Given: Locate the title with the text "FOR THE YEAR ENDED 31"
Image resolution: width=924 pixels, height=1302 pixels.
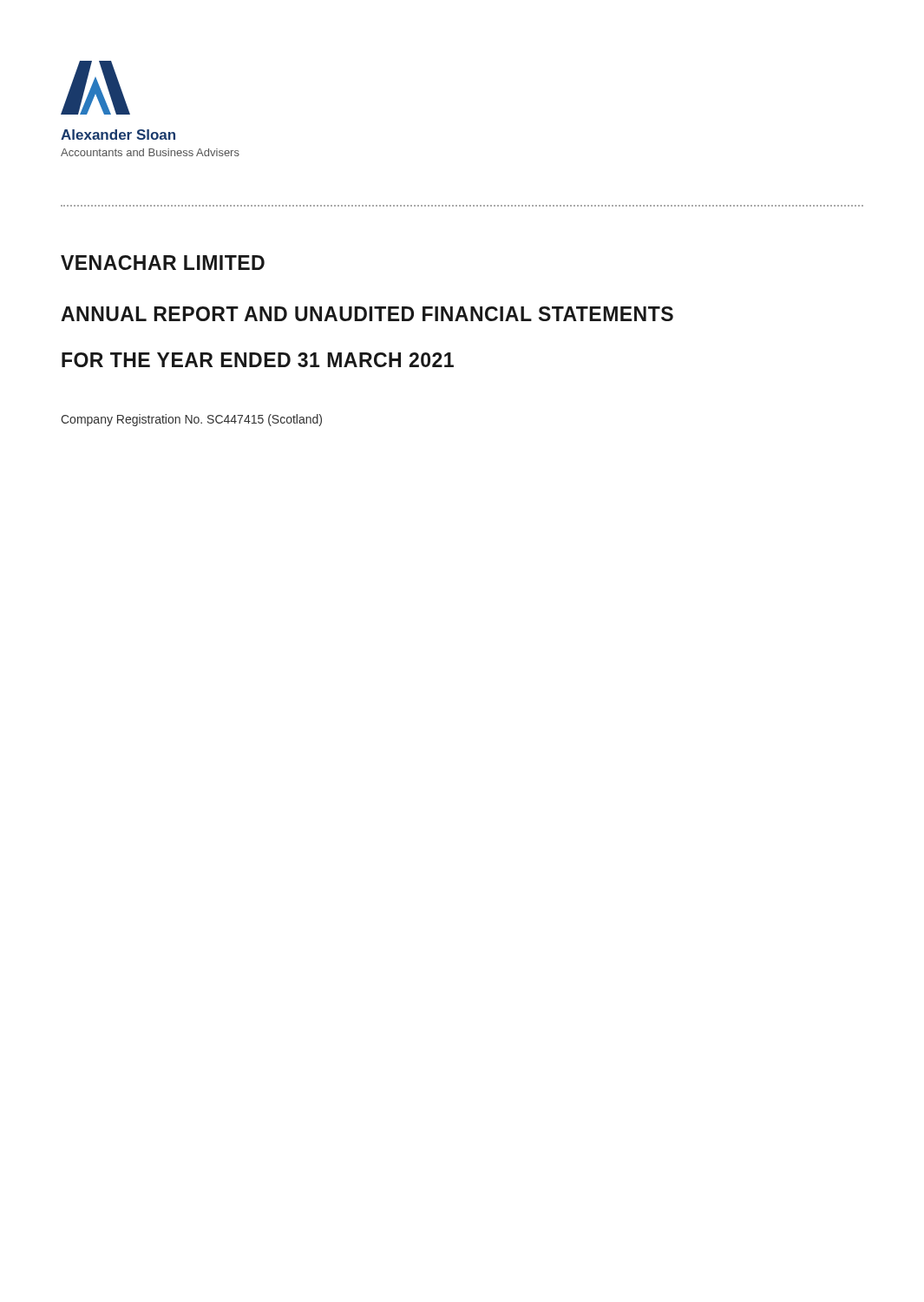Looking at the screenshot, I should (258, 360).
